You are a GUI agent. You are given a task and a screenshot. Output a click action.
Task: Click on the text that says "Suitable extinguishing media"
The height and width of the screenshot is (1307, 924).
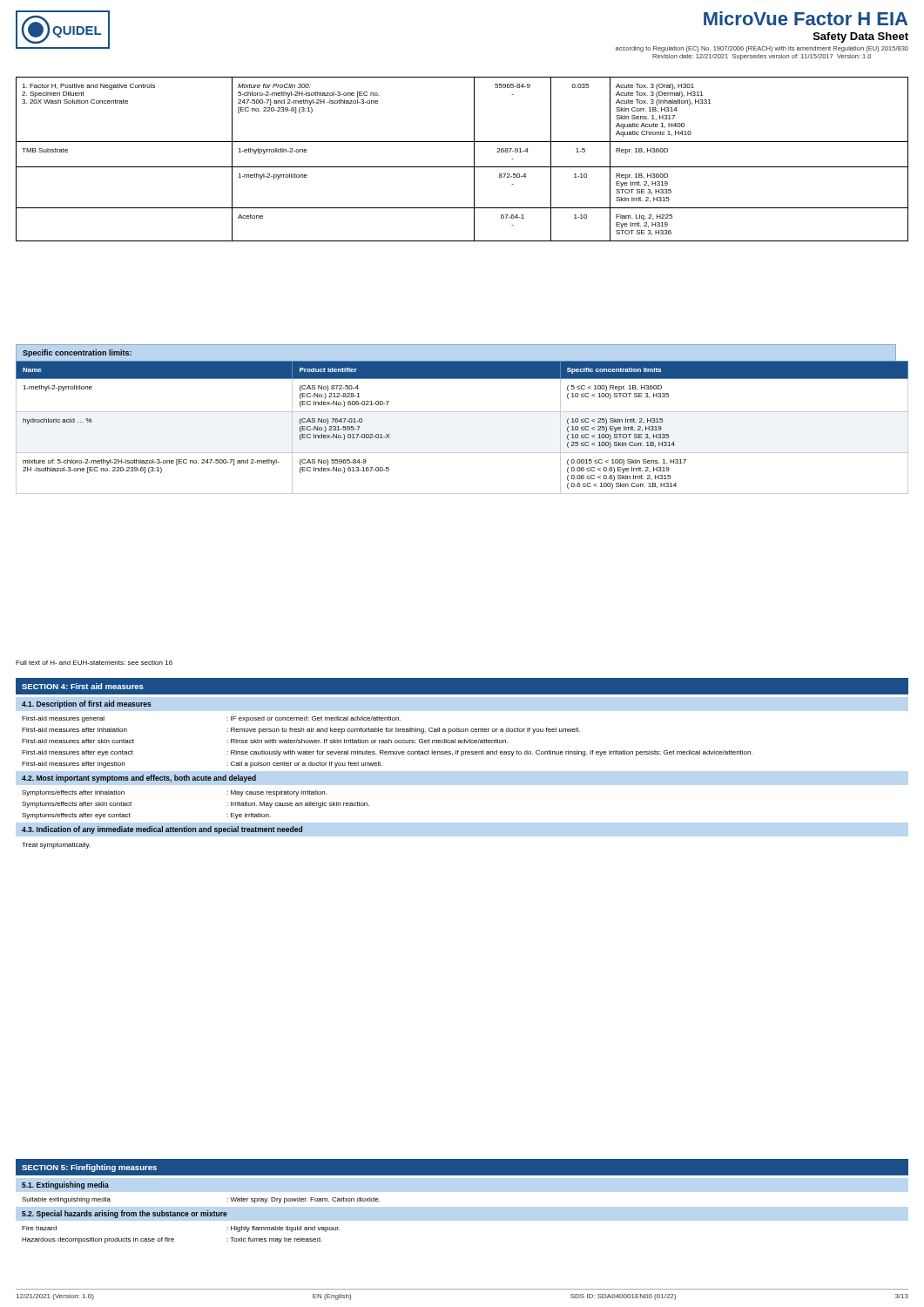[x=66, y=1199]
